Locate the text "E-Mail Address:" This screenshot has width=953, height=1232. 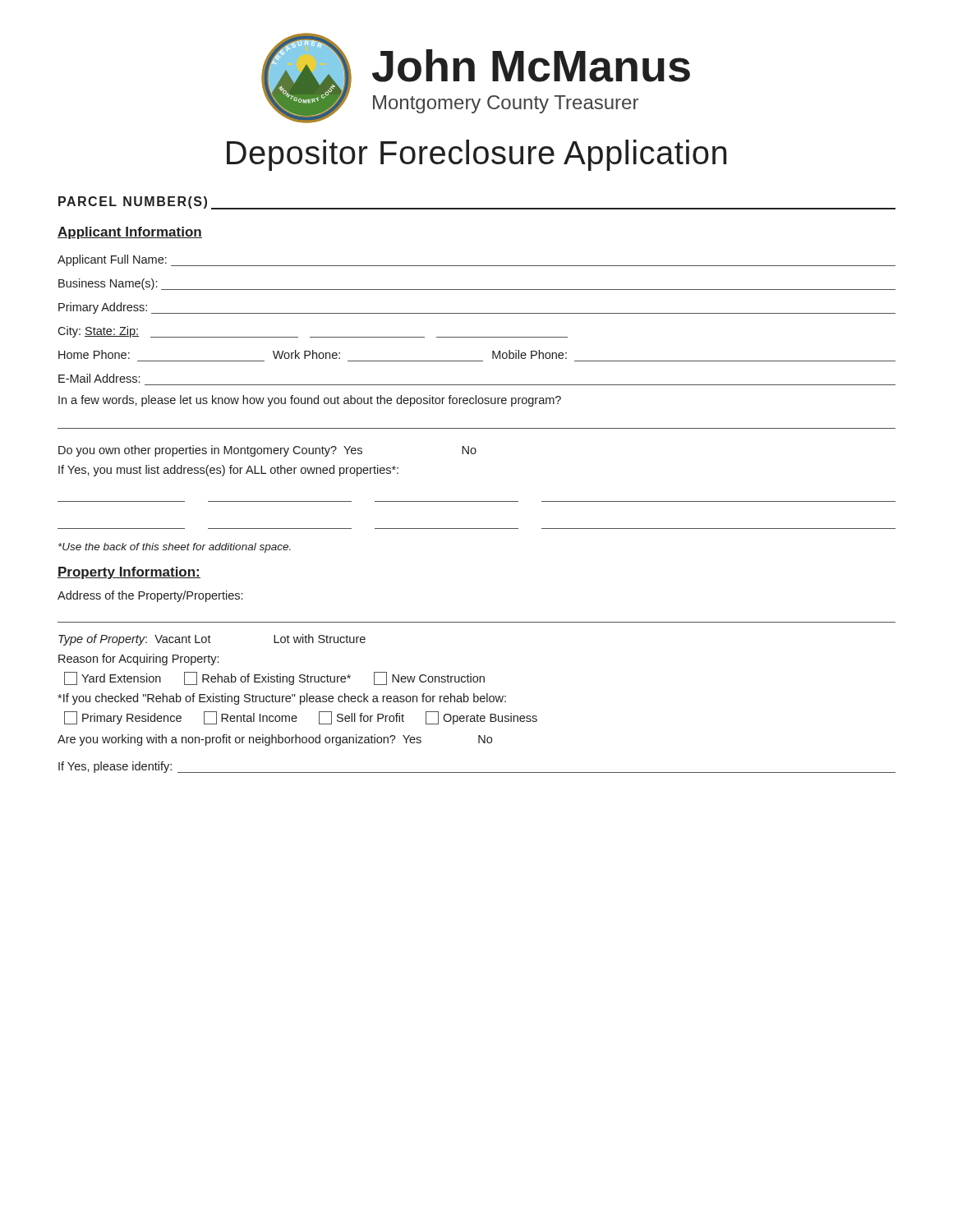[476, 377]
